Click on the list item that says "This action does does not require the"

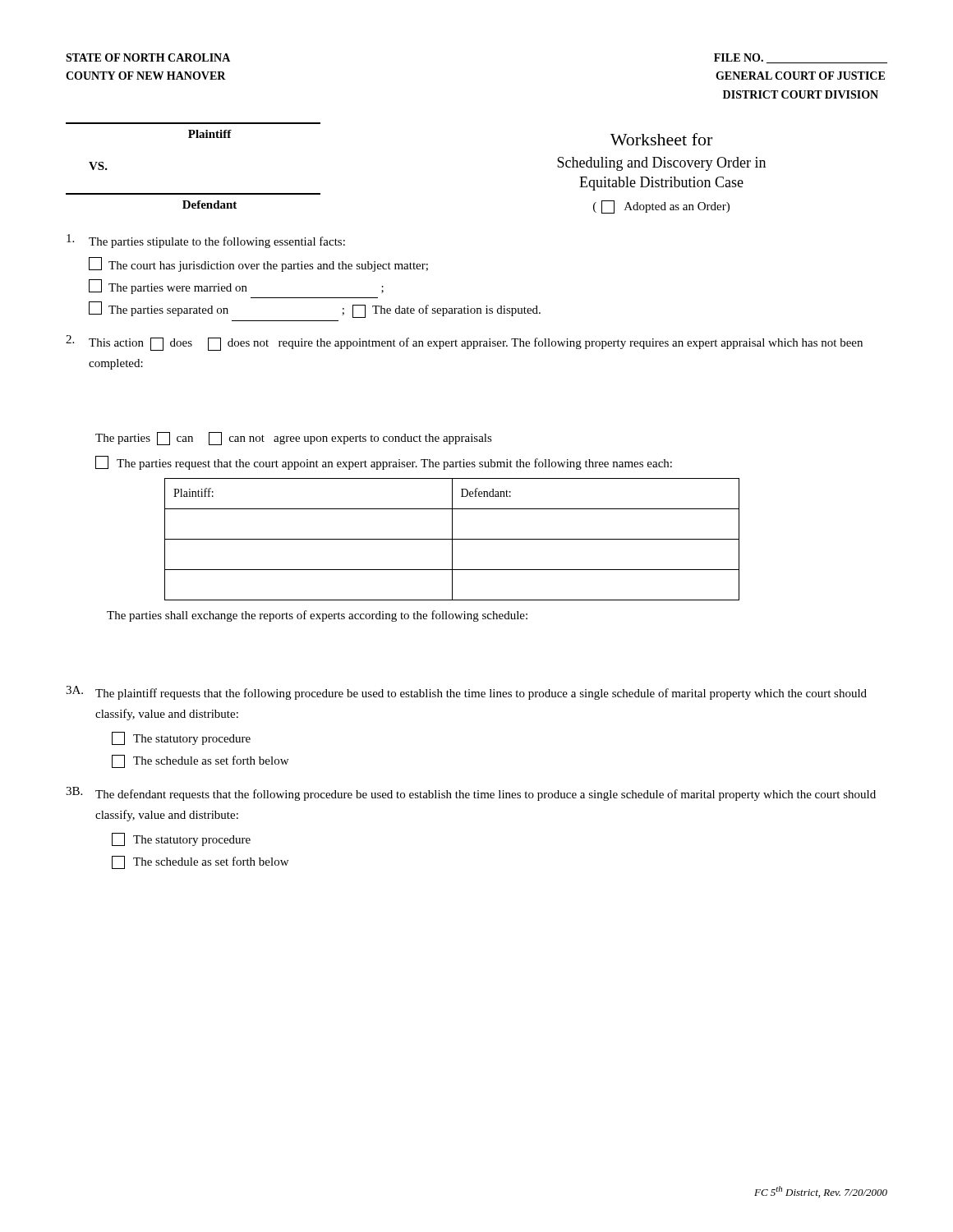[x=476, y=353]
